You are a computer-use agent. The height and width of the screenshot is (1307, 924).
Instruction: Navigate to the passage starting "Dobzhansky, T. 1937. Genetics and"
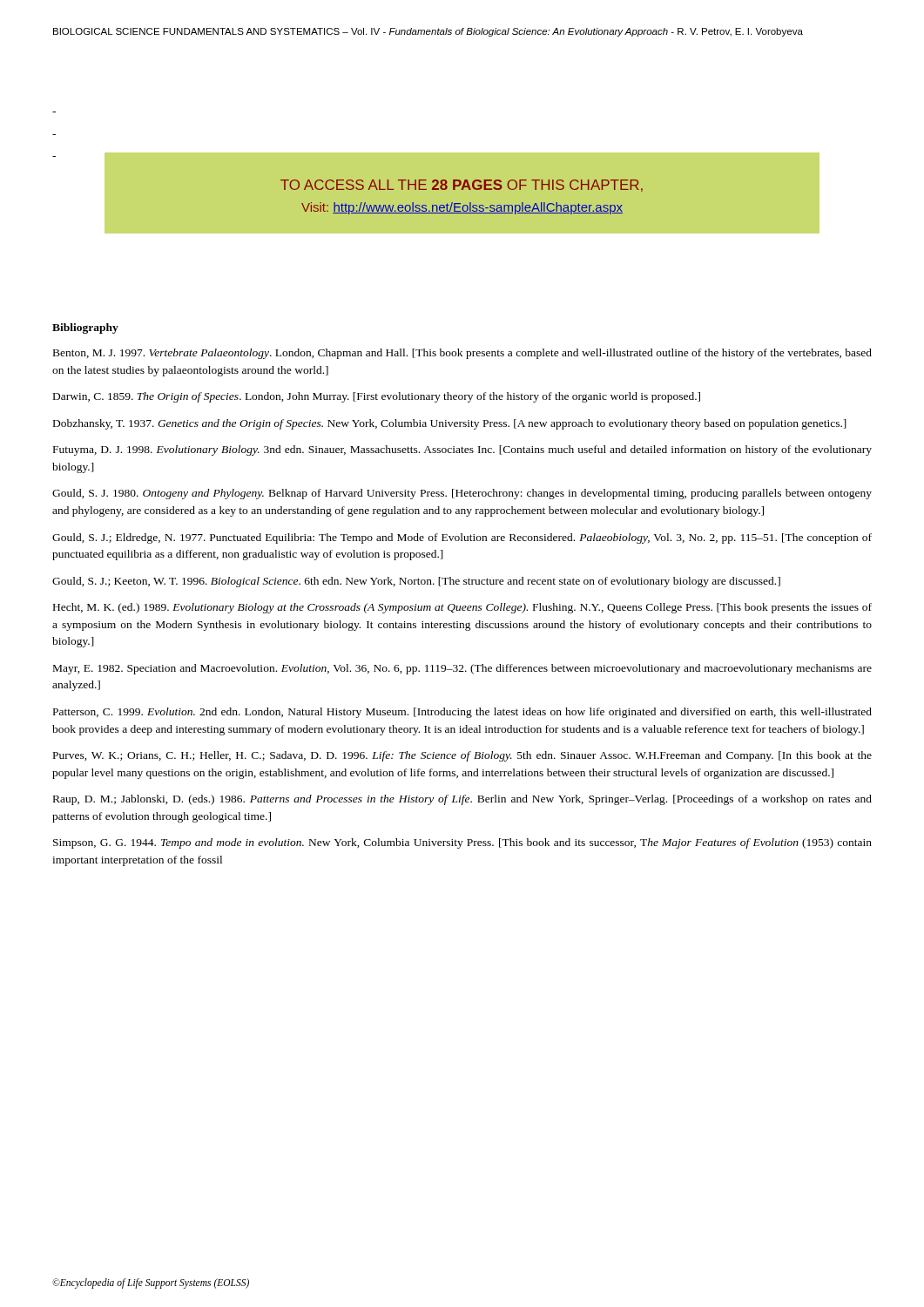click(x=450, y=423)
